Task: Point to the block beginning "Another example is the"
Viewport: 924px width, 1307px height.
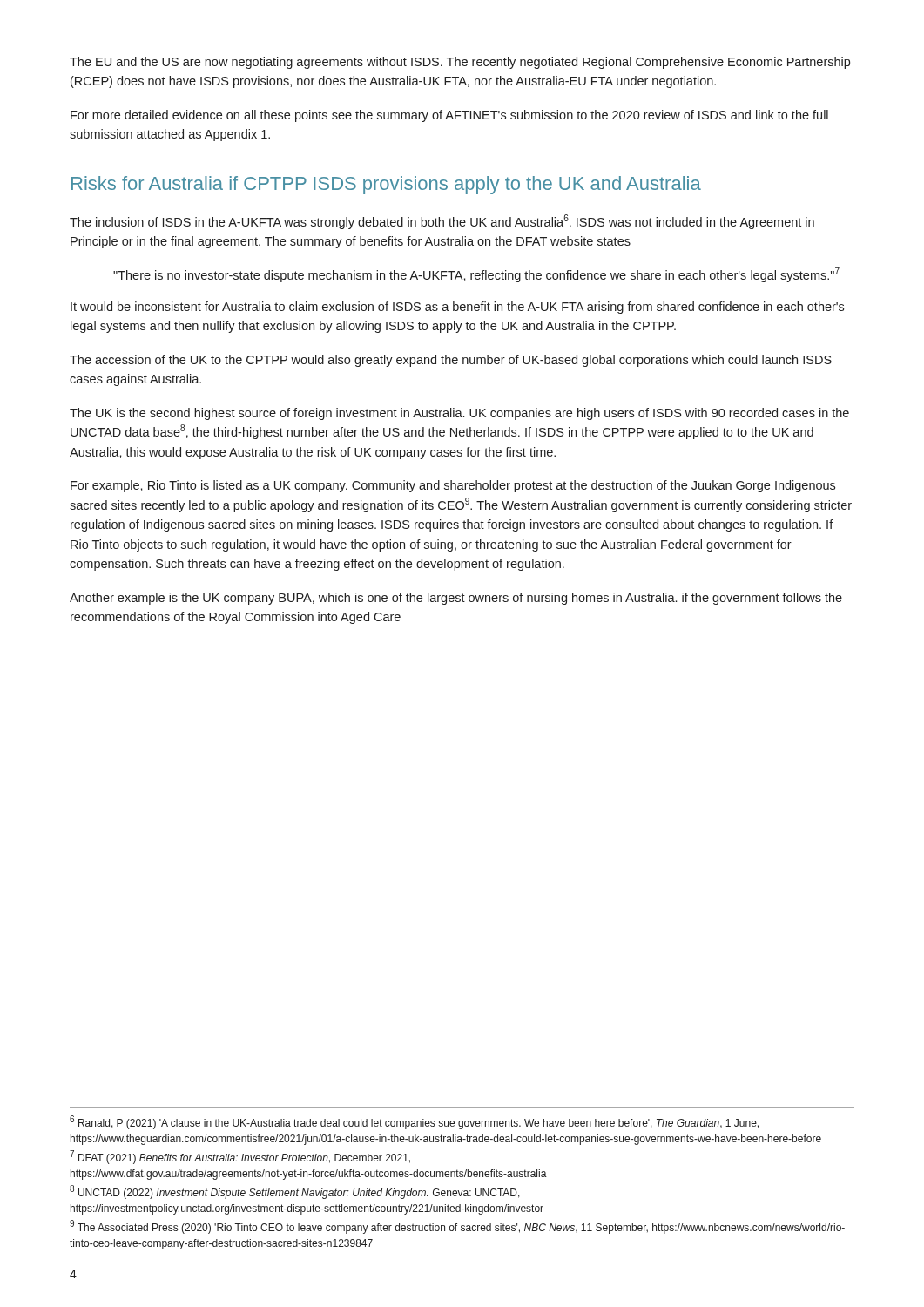Action: pos(456,607)
